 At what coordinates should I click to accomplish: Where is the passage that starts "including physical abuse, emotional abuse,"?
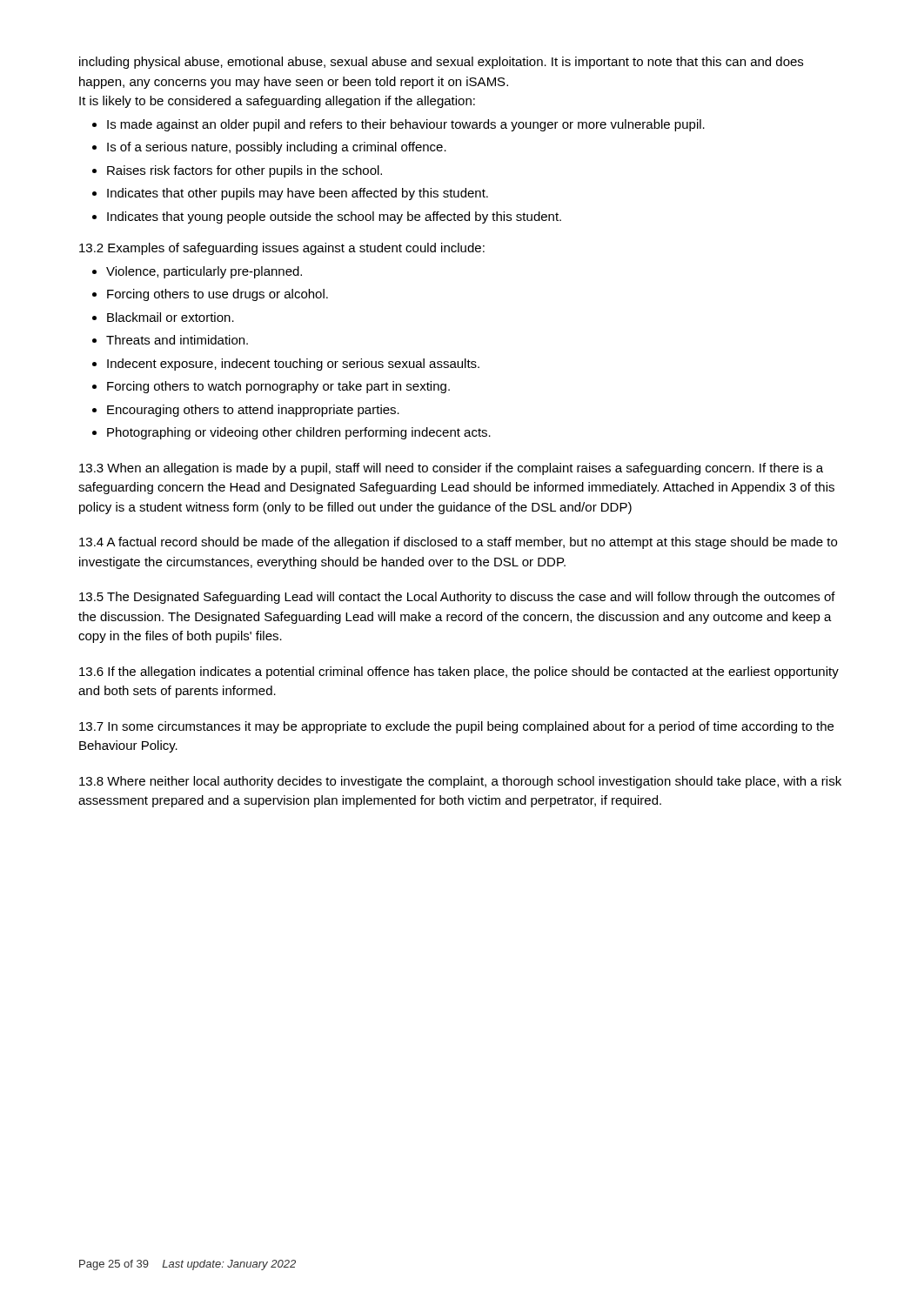coord(462,82)
